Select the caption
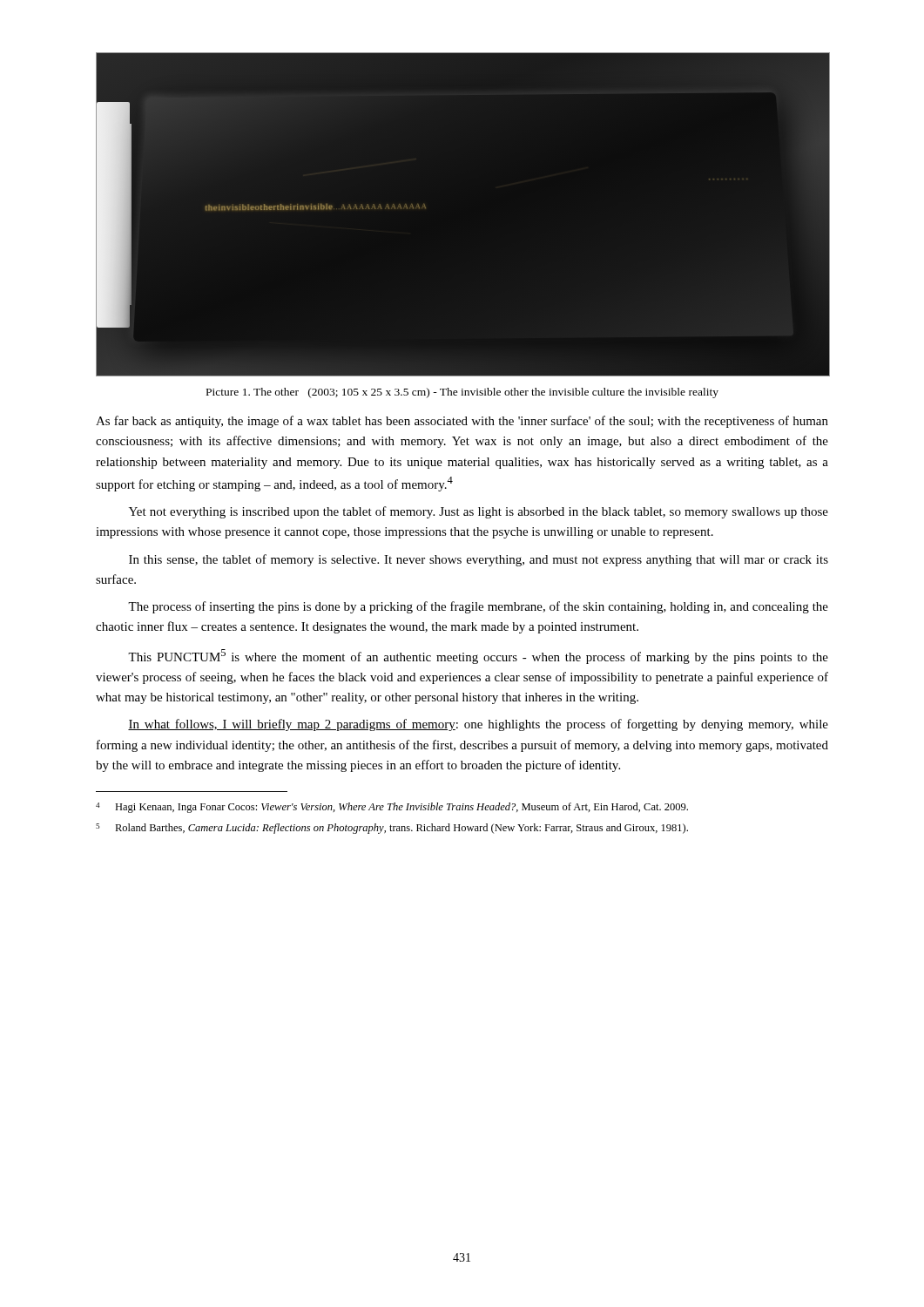This screenshot has width=924, height=1307. click(462, 392)
